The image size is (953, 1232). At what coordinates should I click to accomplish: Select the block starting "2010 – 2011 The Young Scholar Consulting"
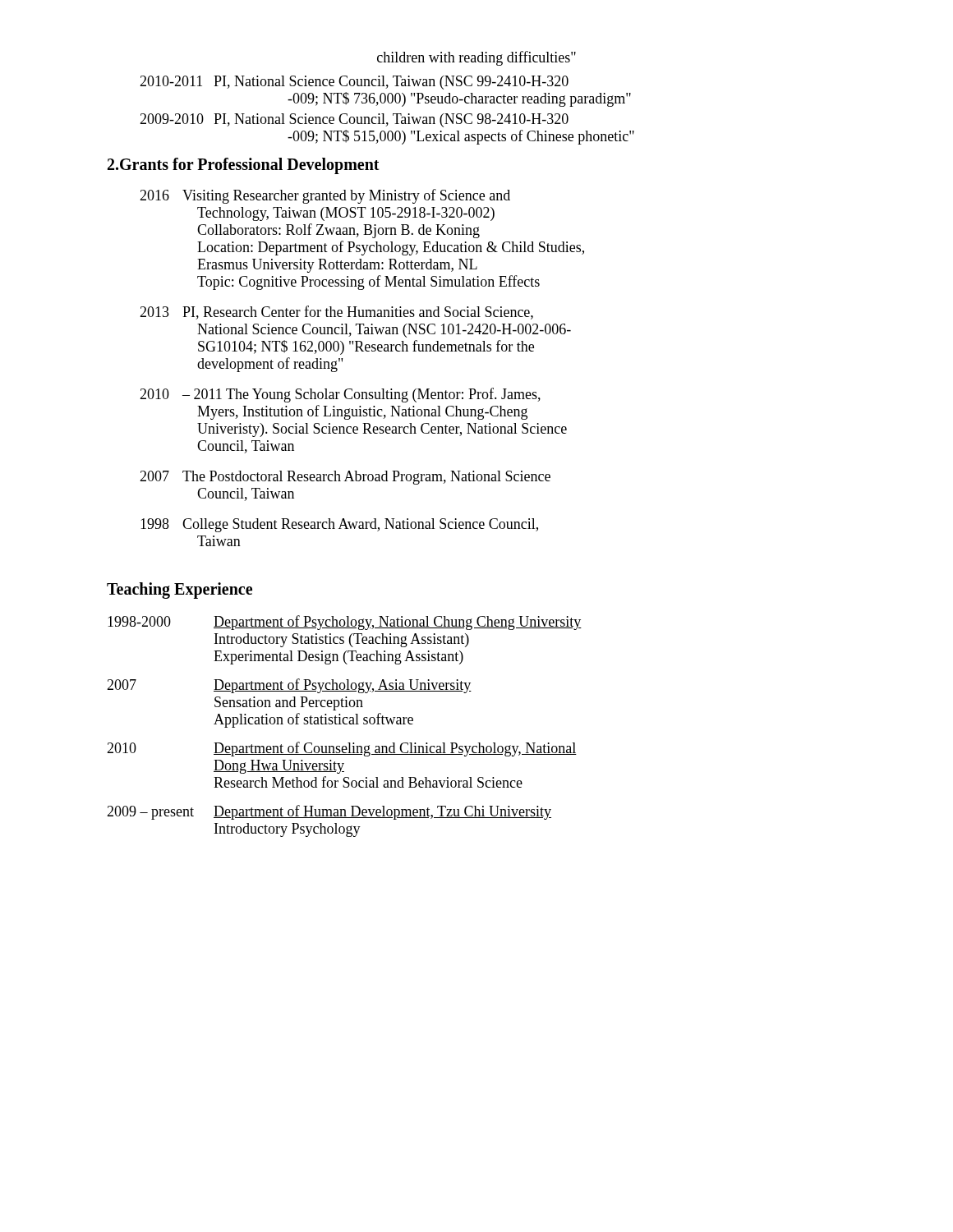coord(353,420)
